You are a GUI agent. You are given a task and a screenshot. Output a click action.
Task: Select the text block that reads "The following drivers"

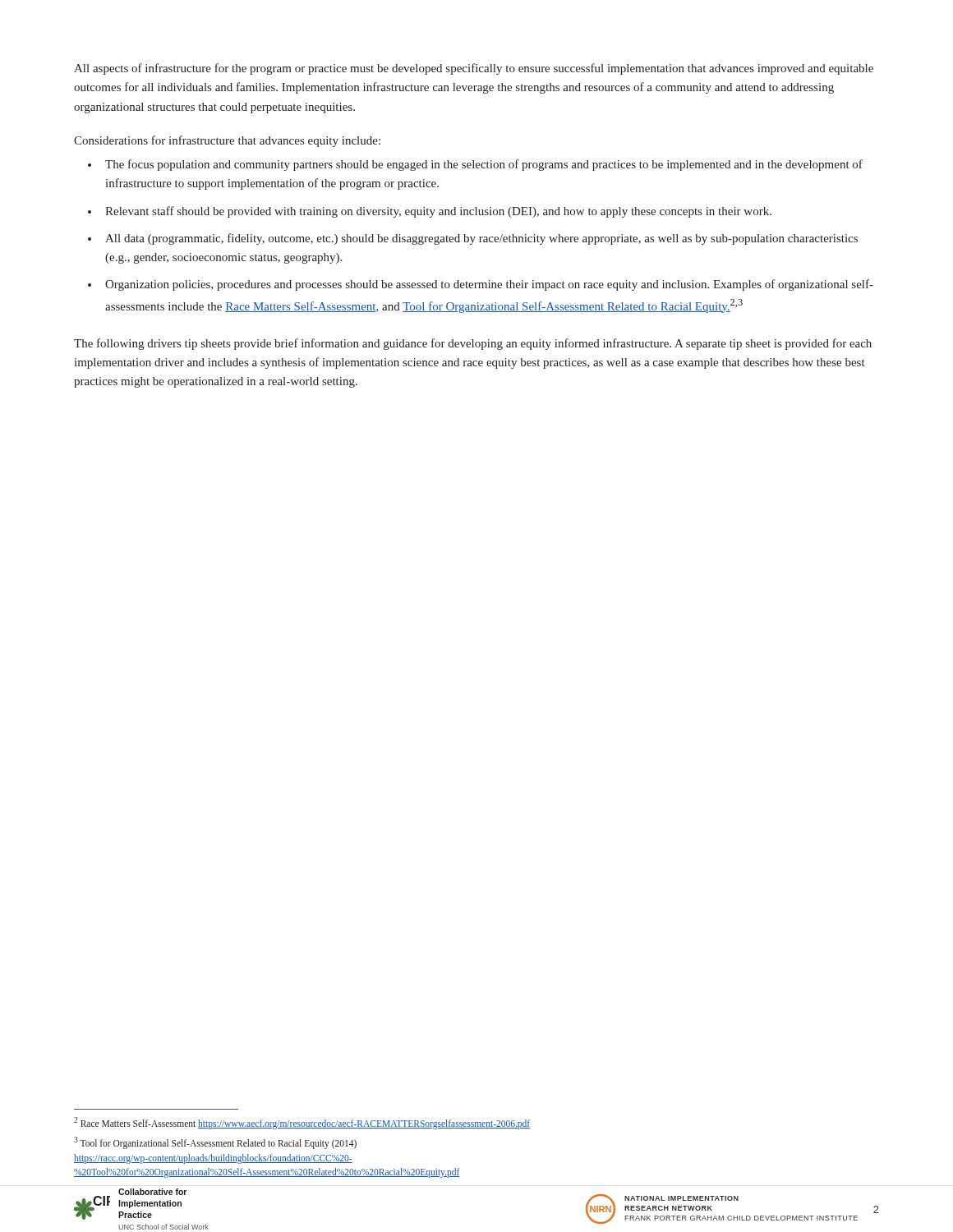pos(473,362)
